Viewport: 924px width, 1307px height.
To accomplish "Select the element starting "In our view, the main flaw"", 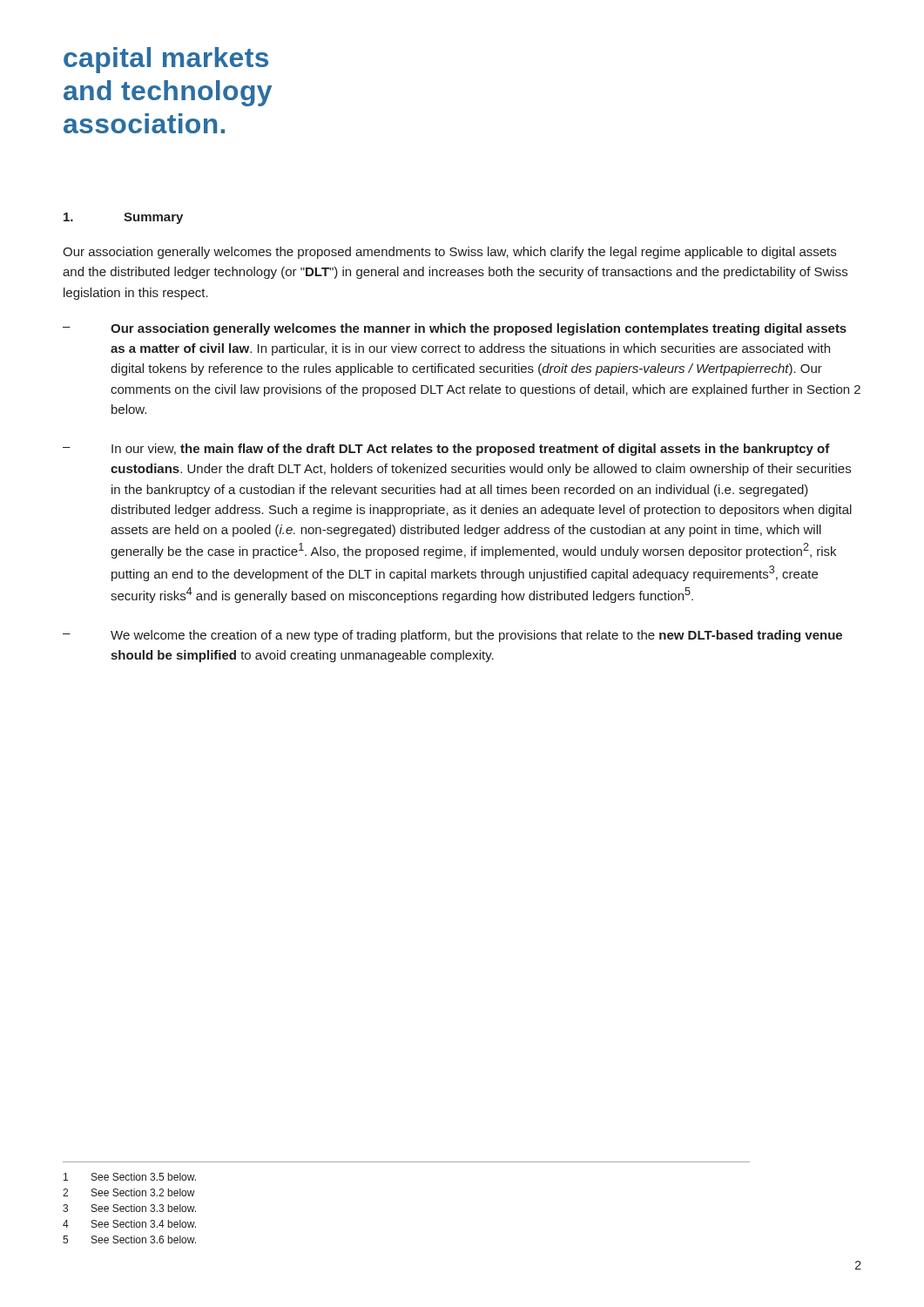I will pyautogui.click(x=481, y=522).
